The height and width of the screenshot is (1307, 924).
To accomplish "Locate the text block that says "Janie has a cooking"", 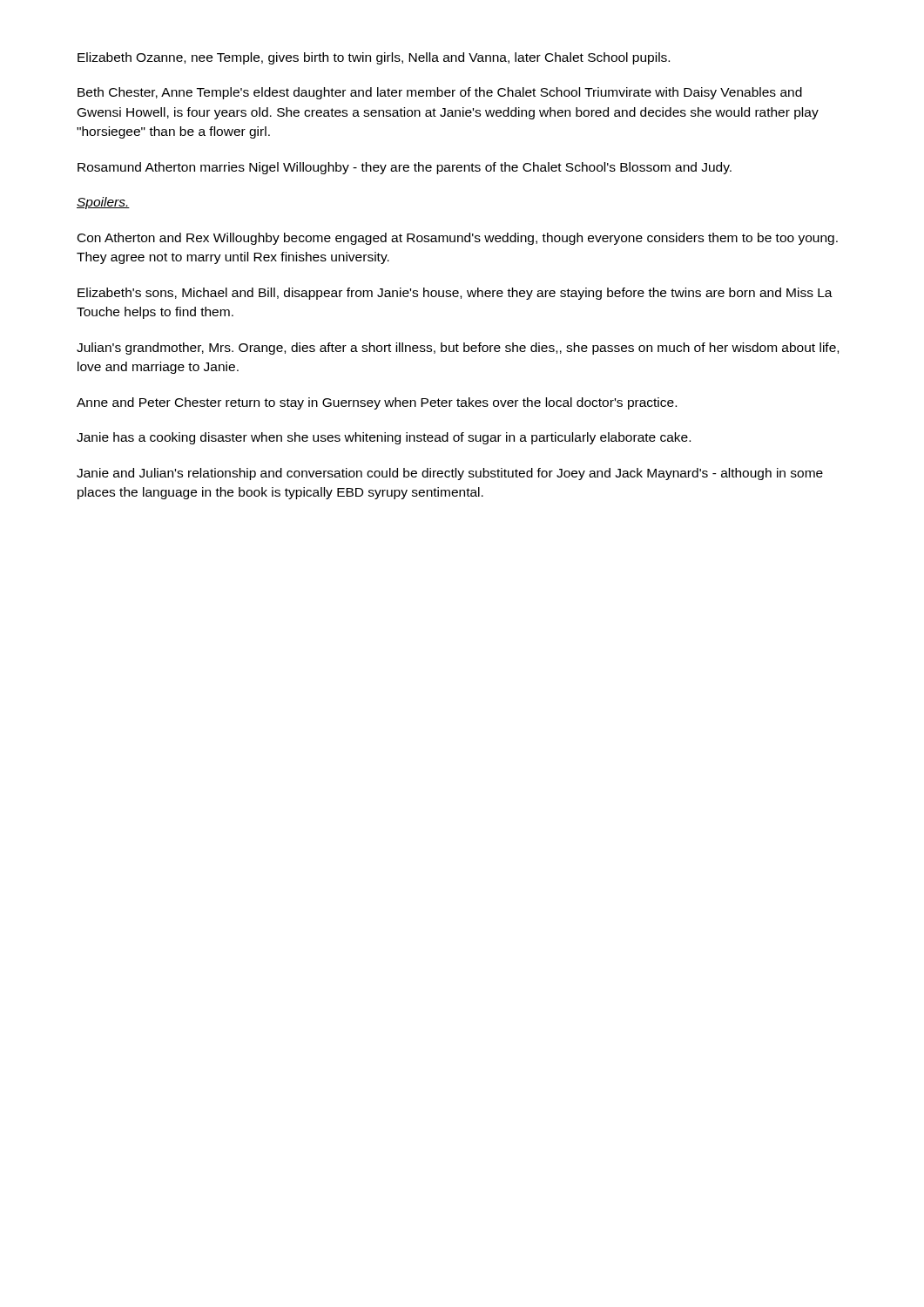I will pos(384,437).
